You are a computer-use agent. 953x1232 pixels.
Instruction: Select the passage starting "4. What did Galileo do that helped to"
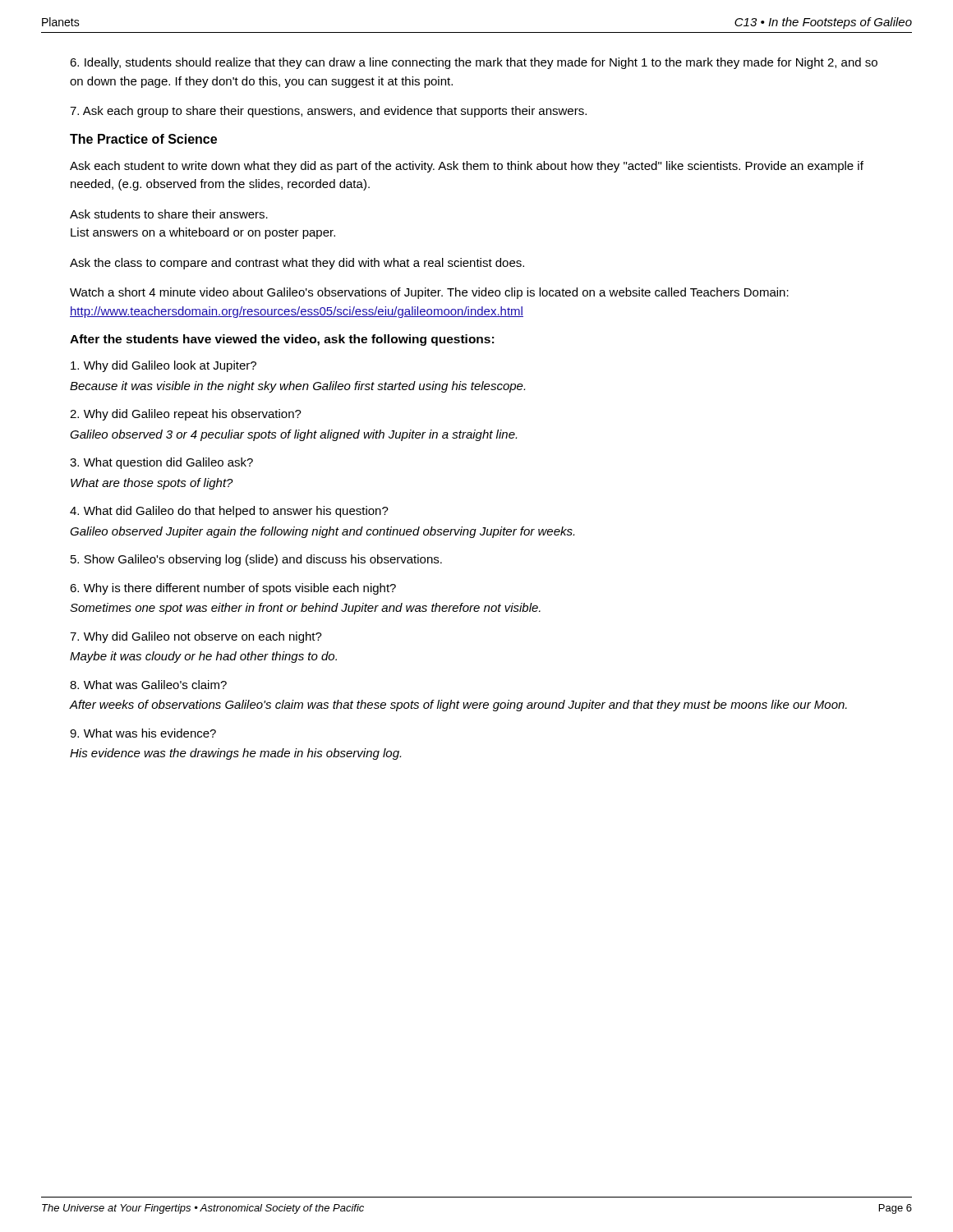click(x=476, y=520)
